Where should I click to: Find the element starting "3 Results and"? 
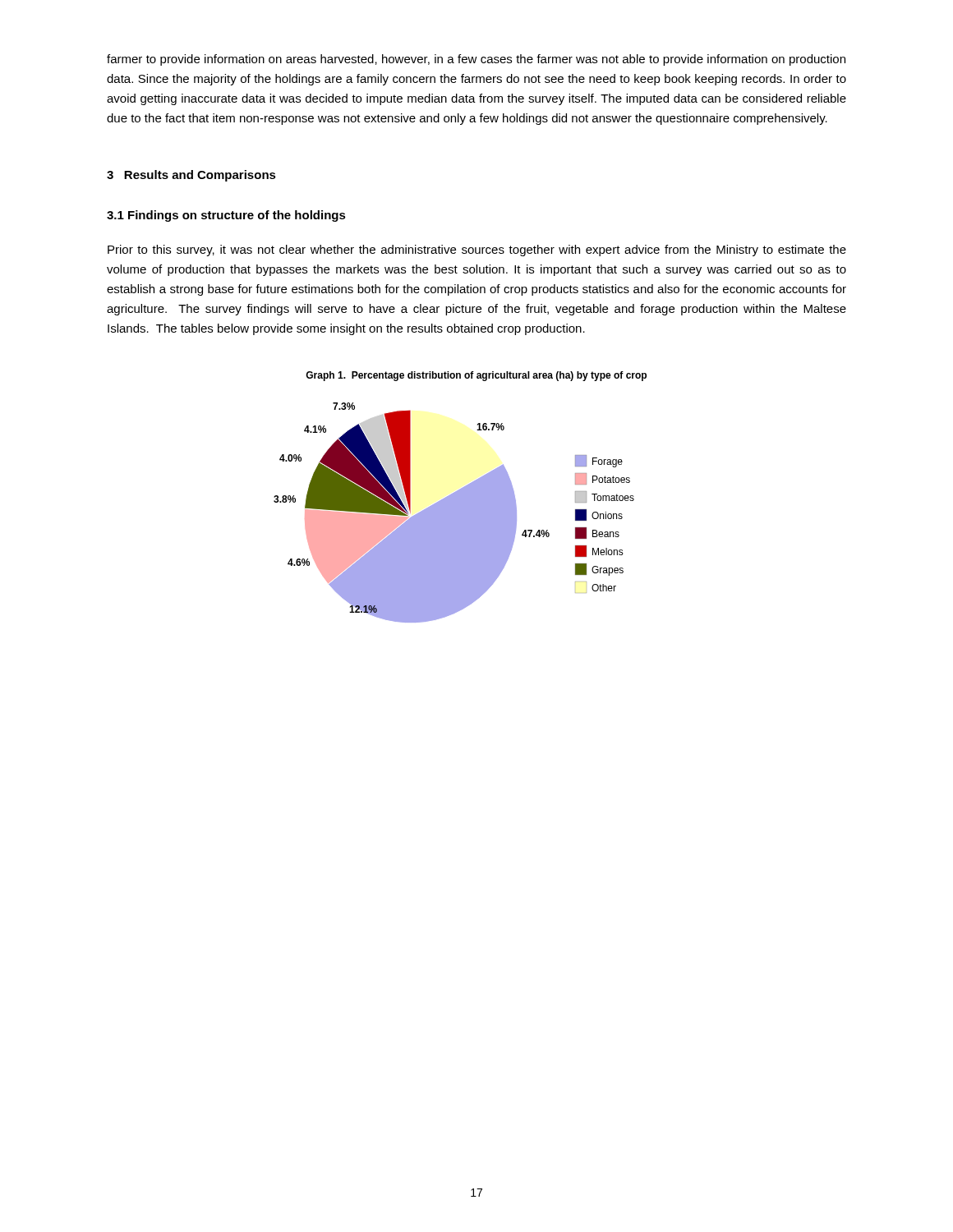coord(191,175)
